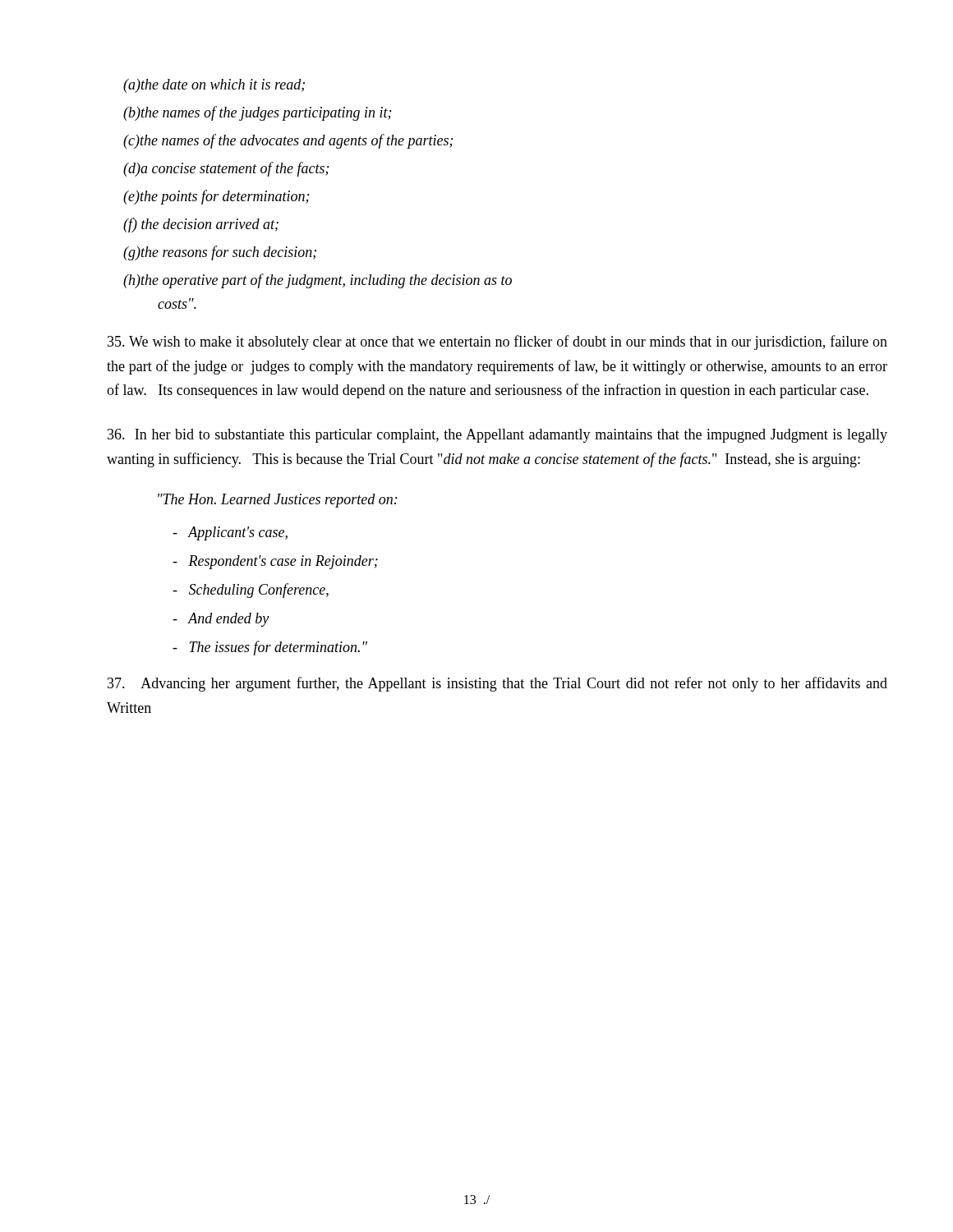Find the block starting "(a)the date on which"

214,86
